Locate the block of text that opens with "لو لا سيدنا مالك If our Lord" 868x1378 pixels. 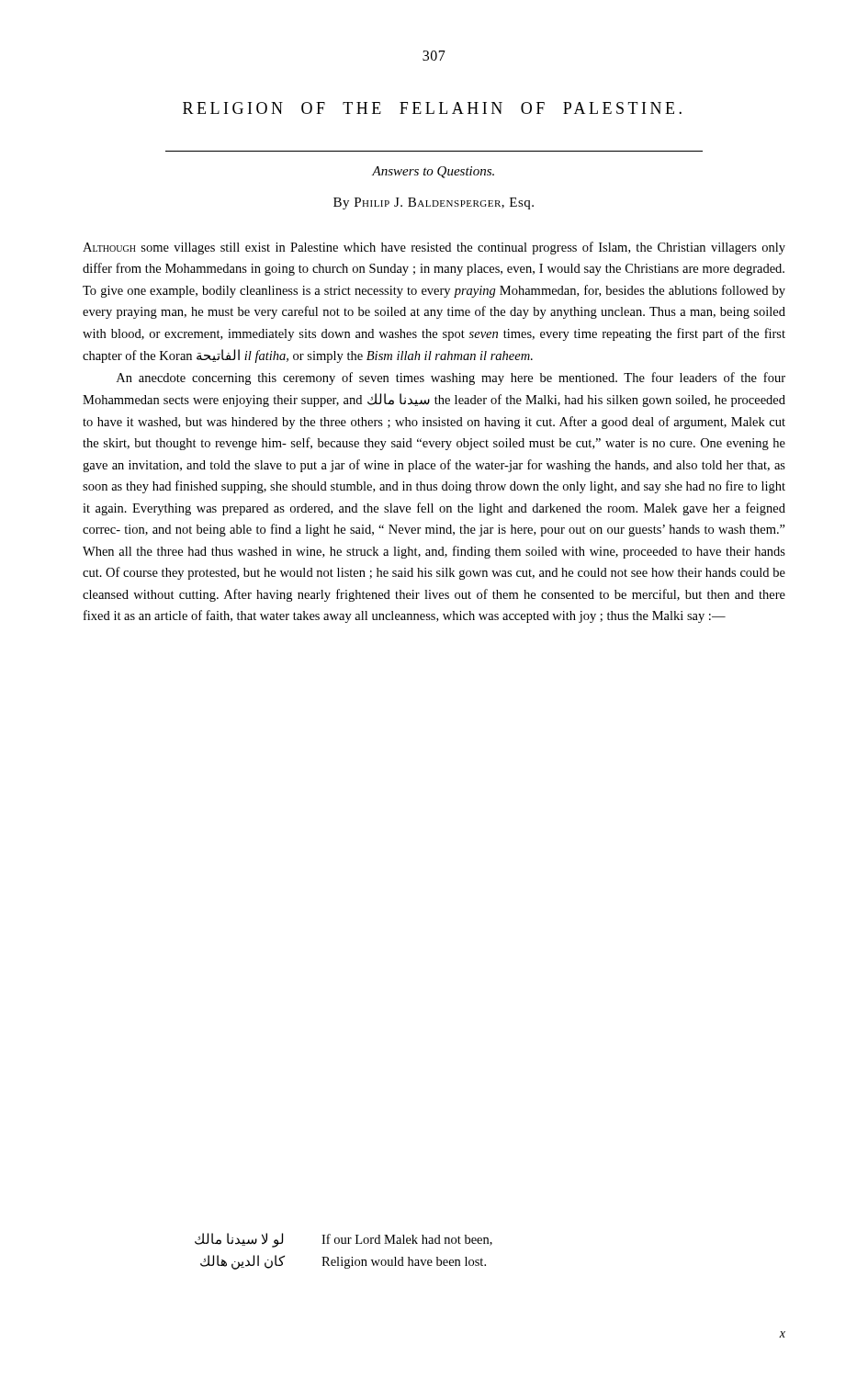[x=434, y=1250]
